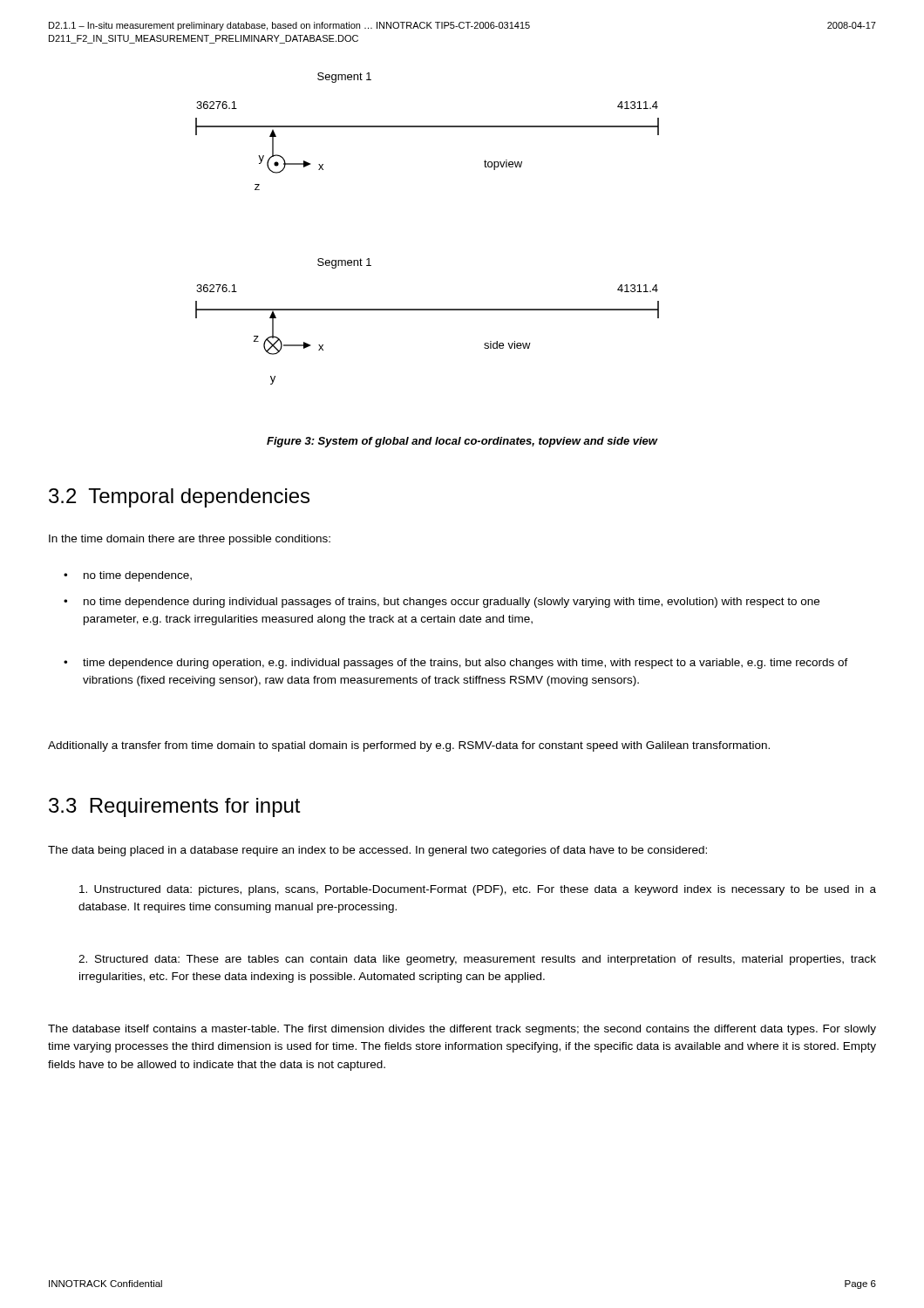
Task: Find "3.2 Temporal dependencies" on this page
Action: click(179, 496)
